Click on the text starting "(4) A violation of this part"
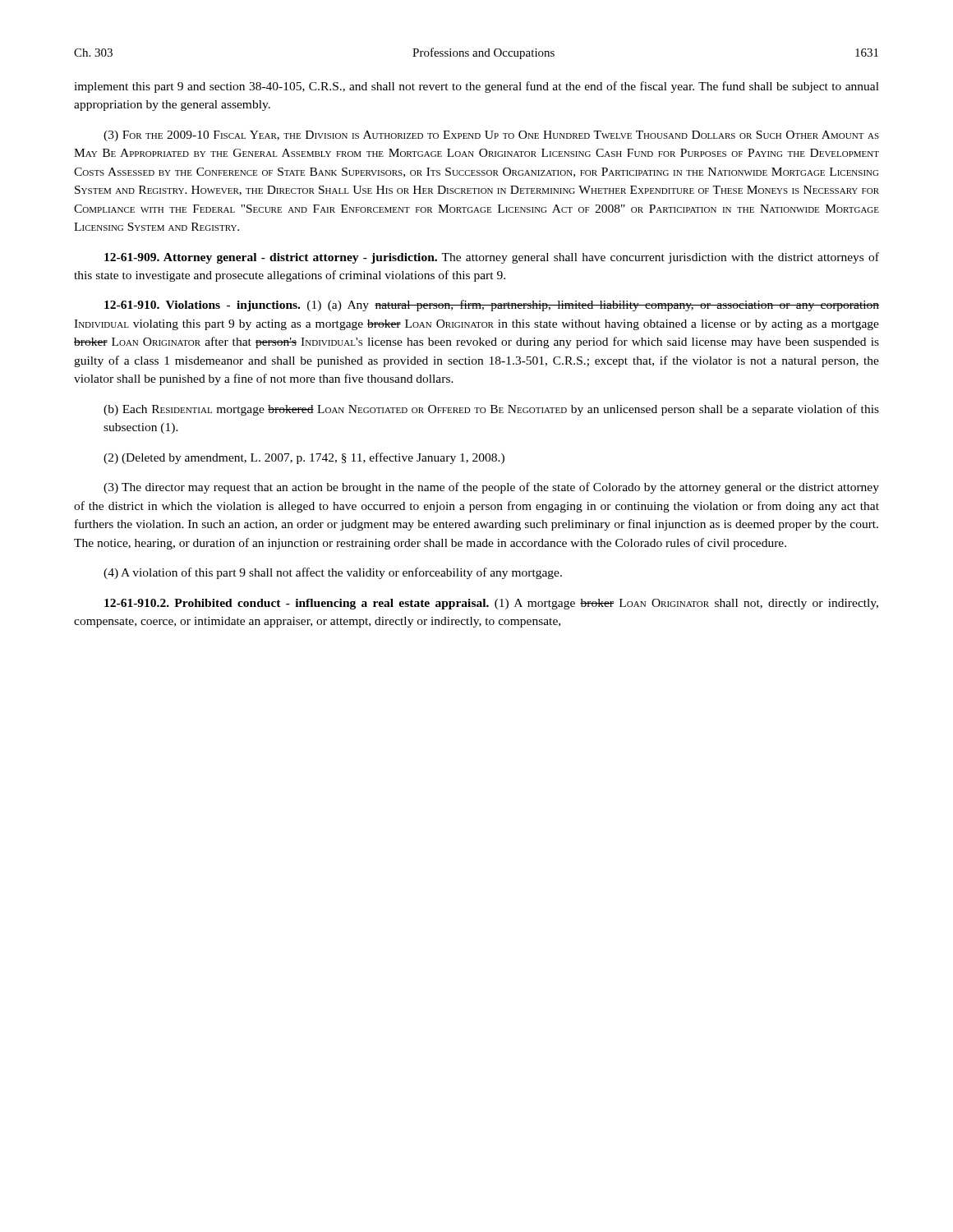This screenshot has width=953, height=1232. [x=333, y=572]
